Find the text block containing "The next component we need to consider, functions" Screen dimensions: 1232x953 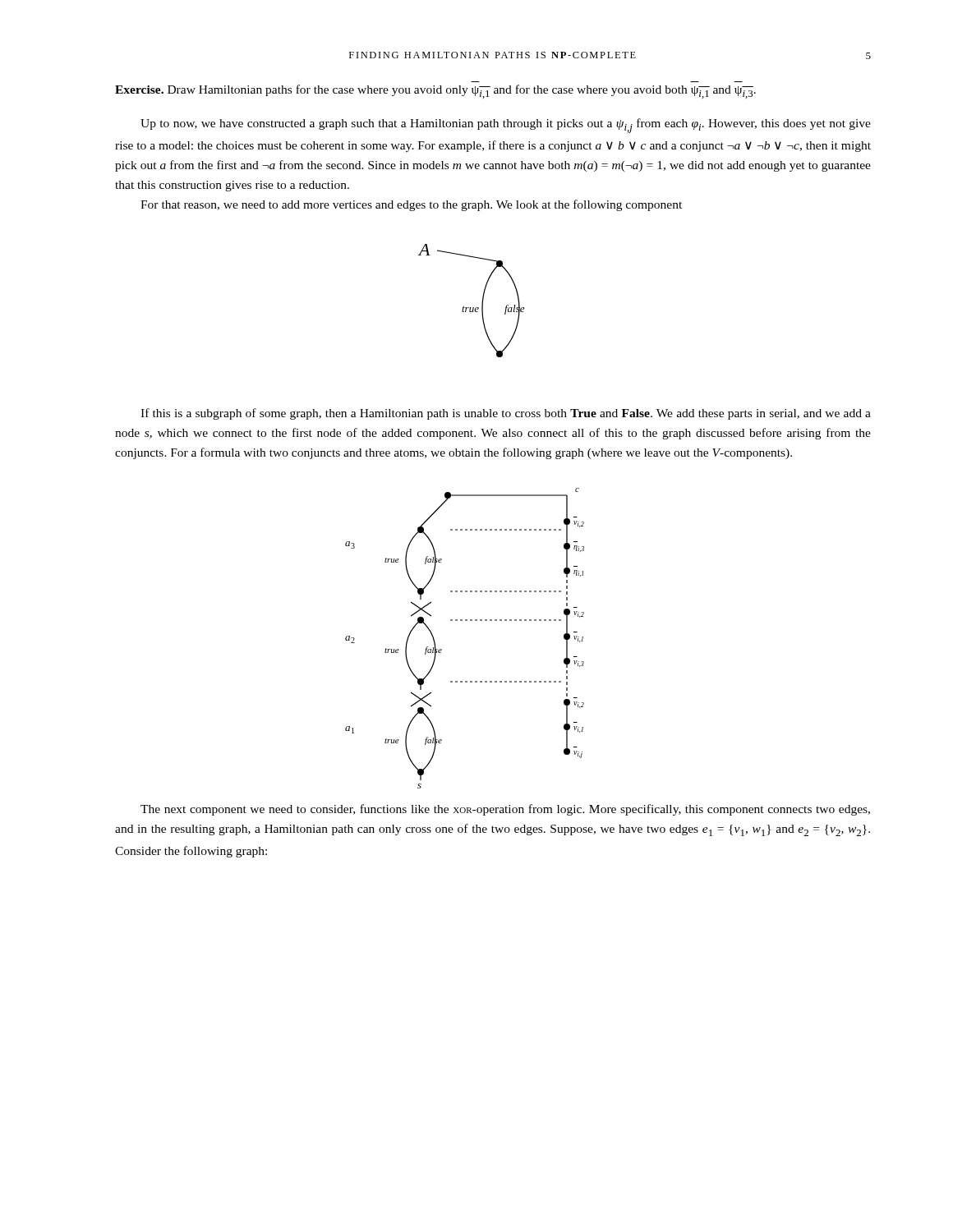[x=493, y=830]
